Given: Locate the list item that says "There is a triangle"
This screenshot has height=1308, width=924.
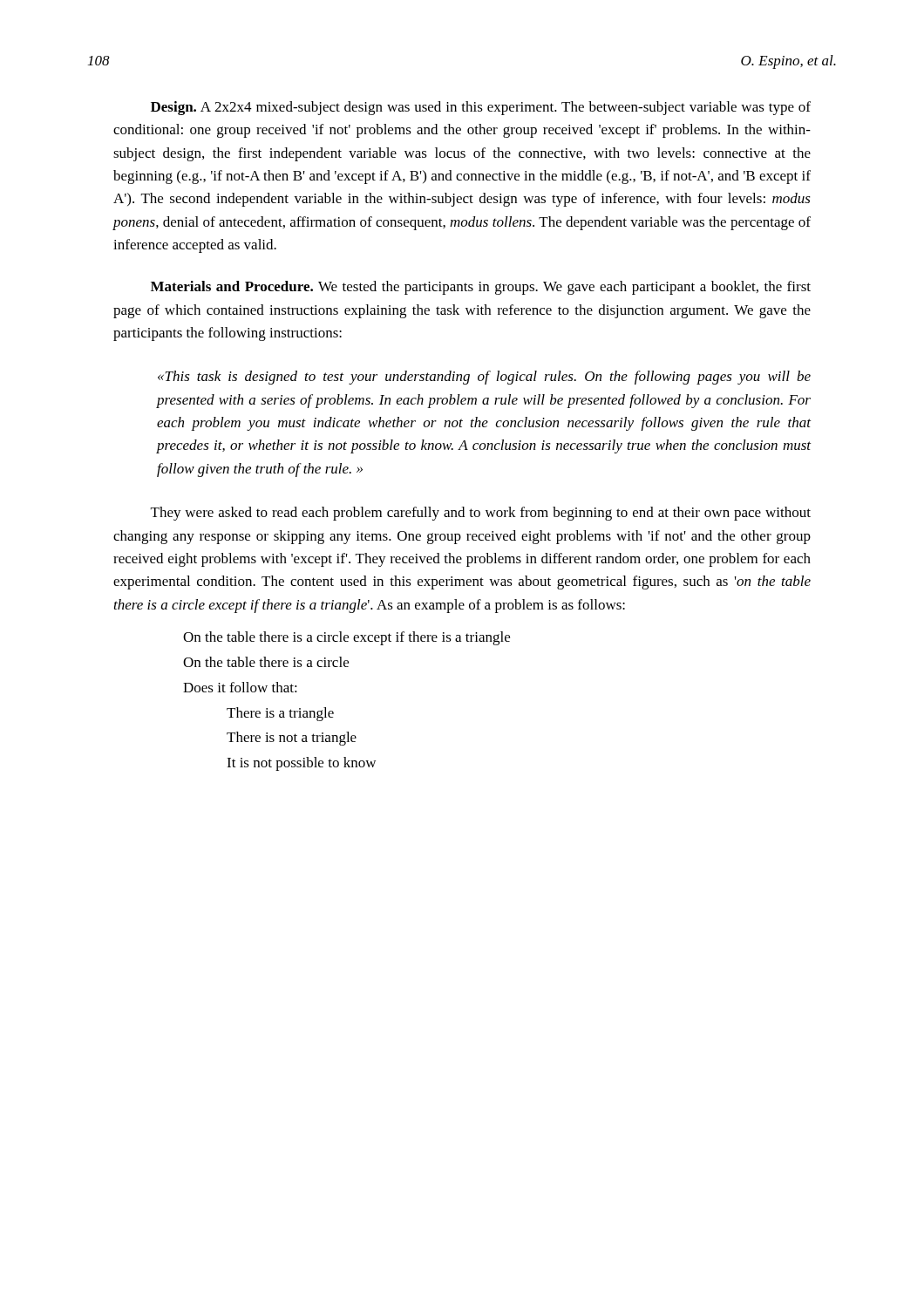Looking at the screenshot, I should coord(280,712).
